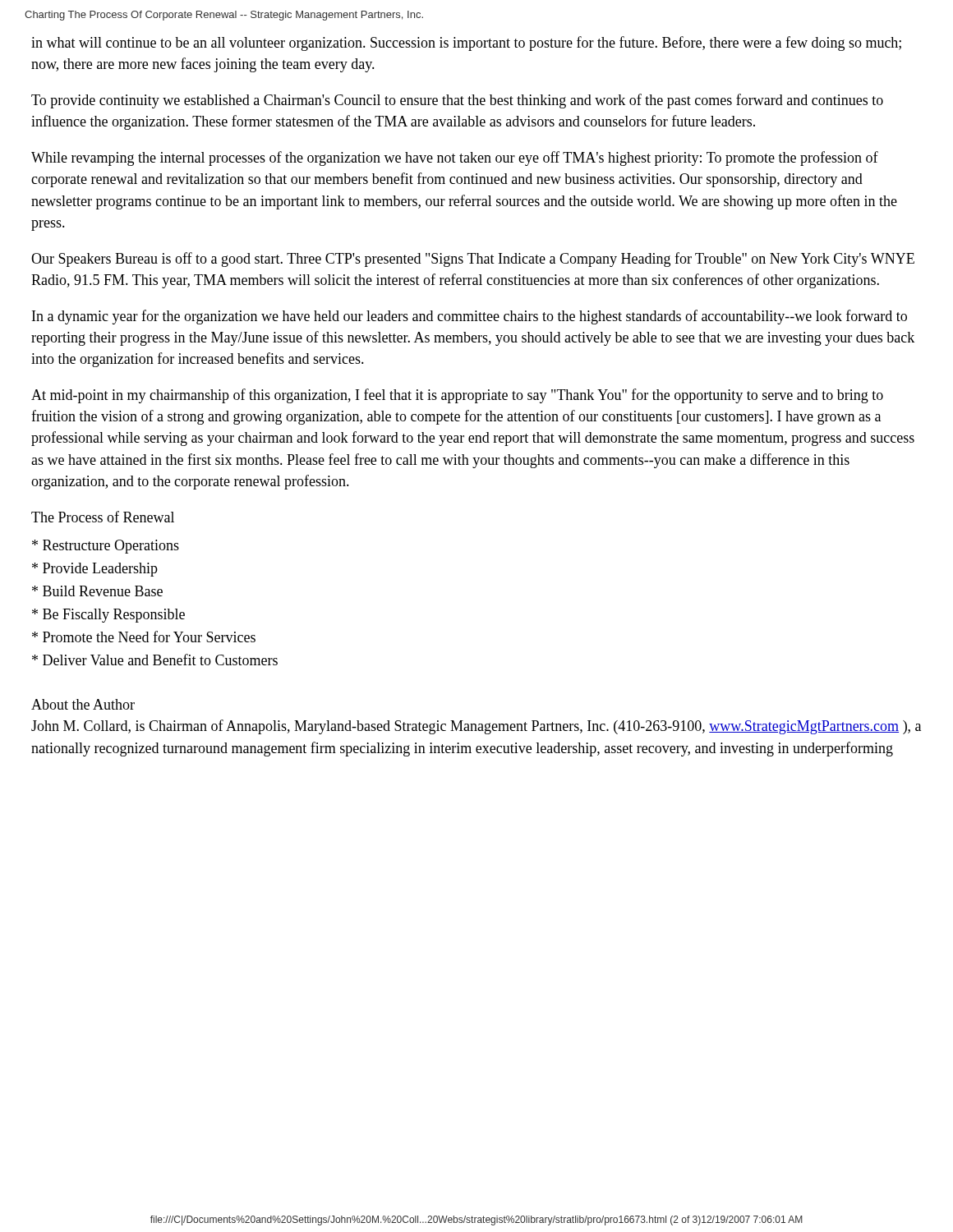Select the text starting "John M. Collard, is"
This screenshot has width=953, height=1232.
coord(476,737)
